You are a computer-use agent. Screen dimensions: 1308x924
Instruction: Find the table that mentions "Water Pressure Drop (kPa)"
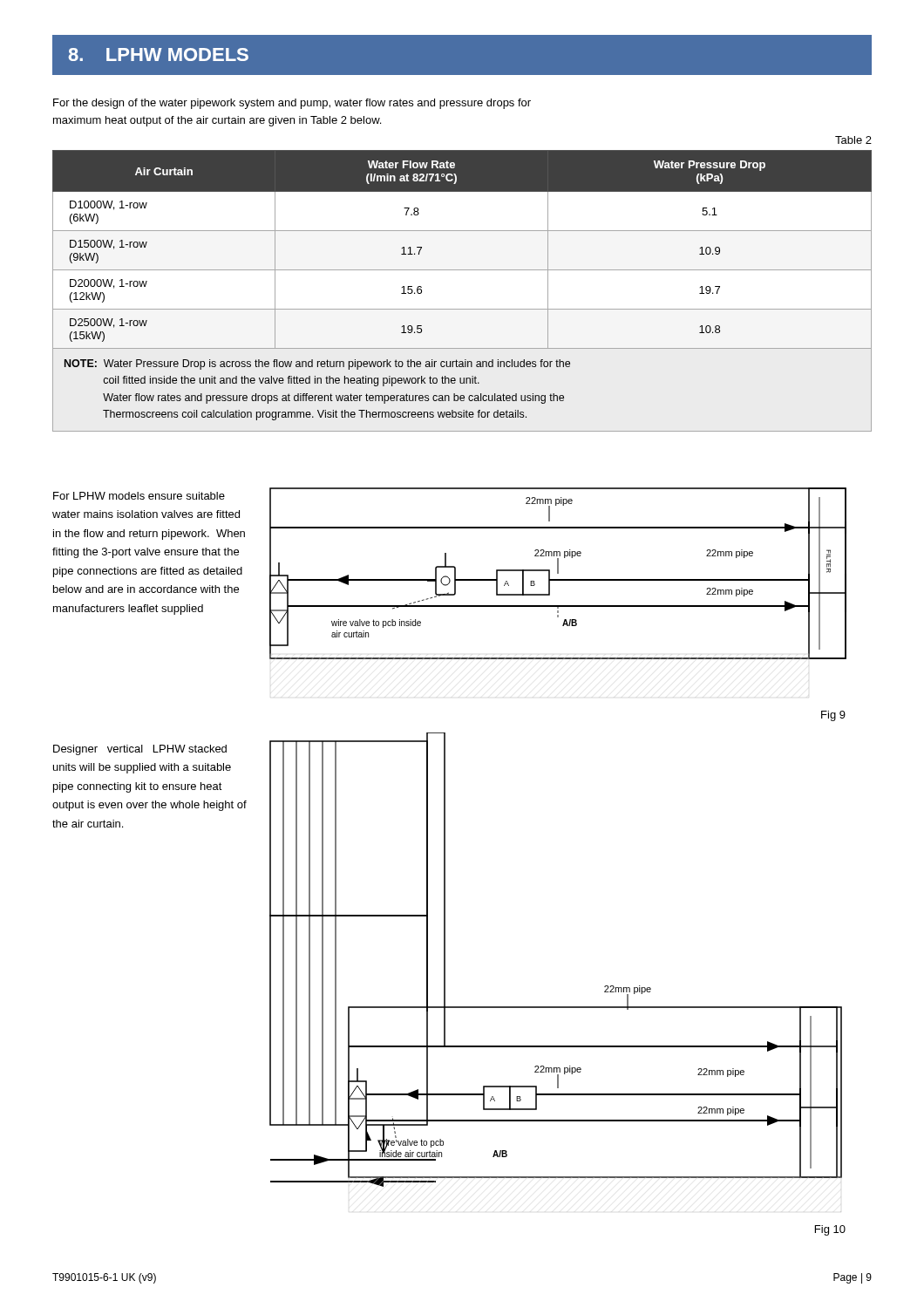tap(462, 291)
